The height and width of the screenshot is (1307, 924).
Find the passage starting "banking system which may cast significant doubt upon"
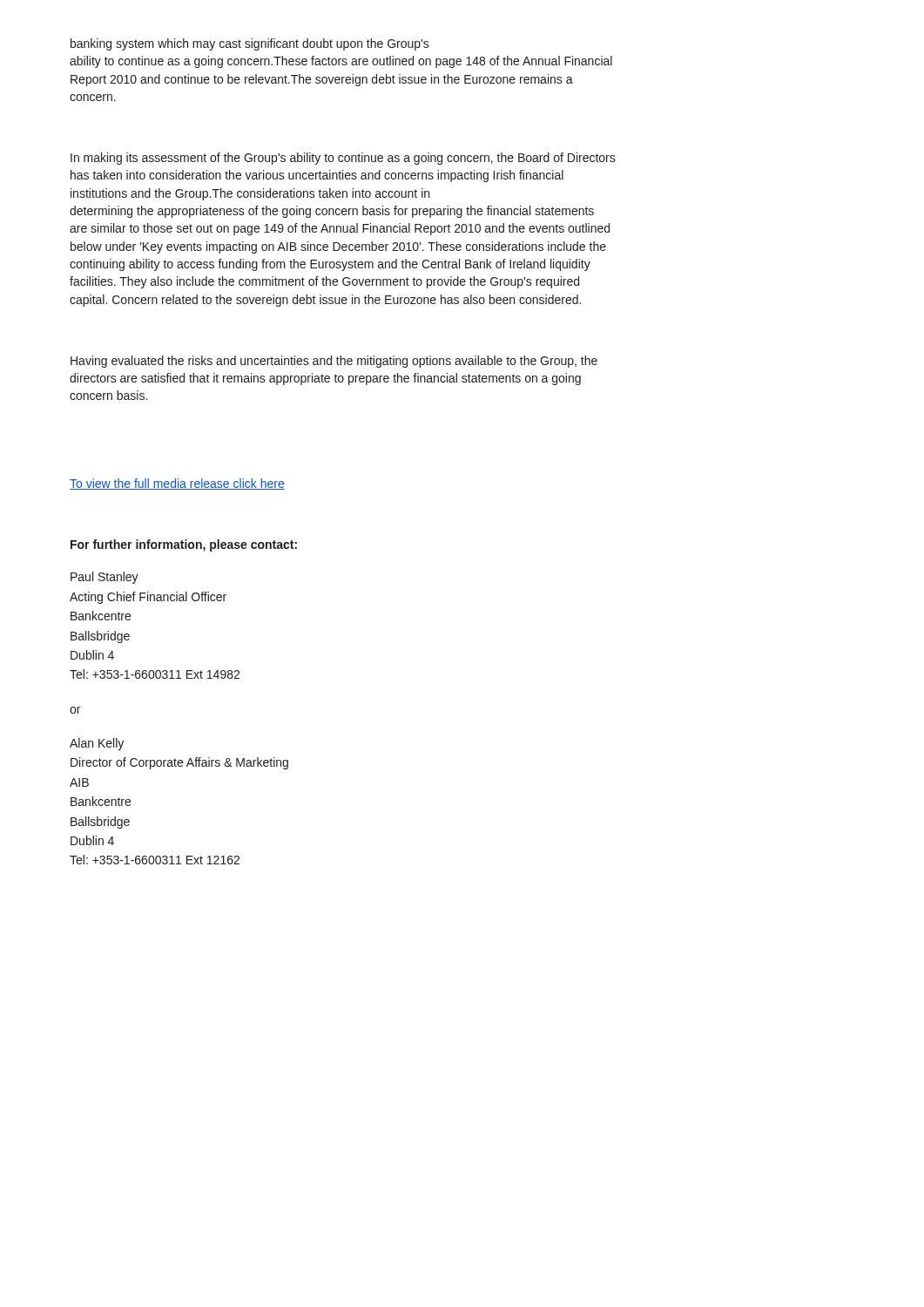click(x=341, y=70)
